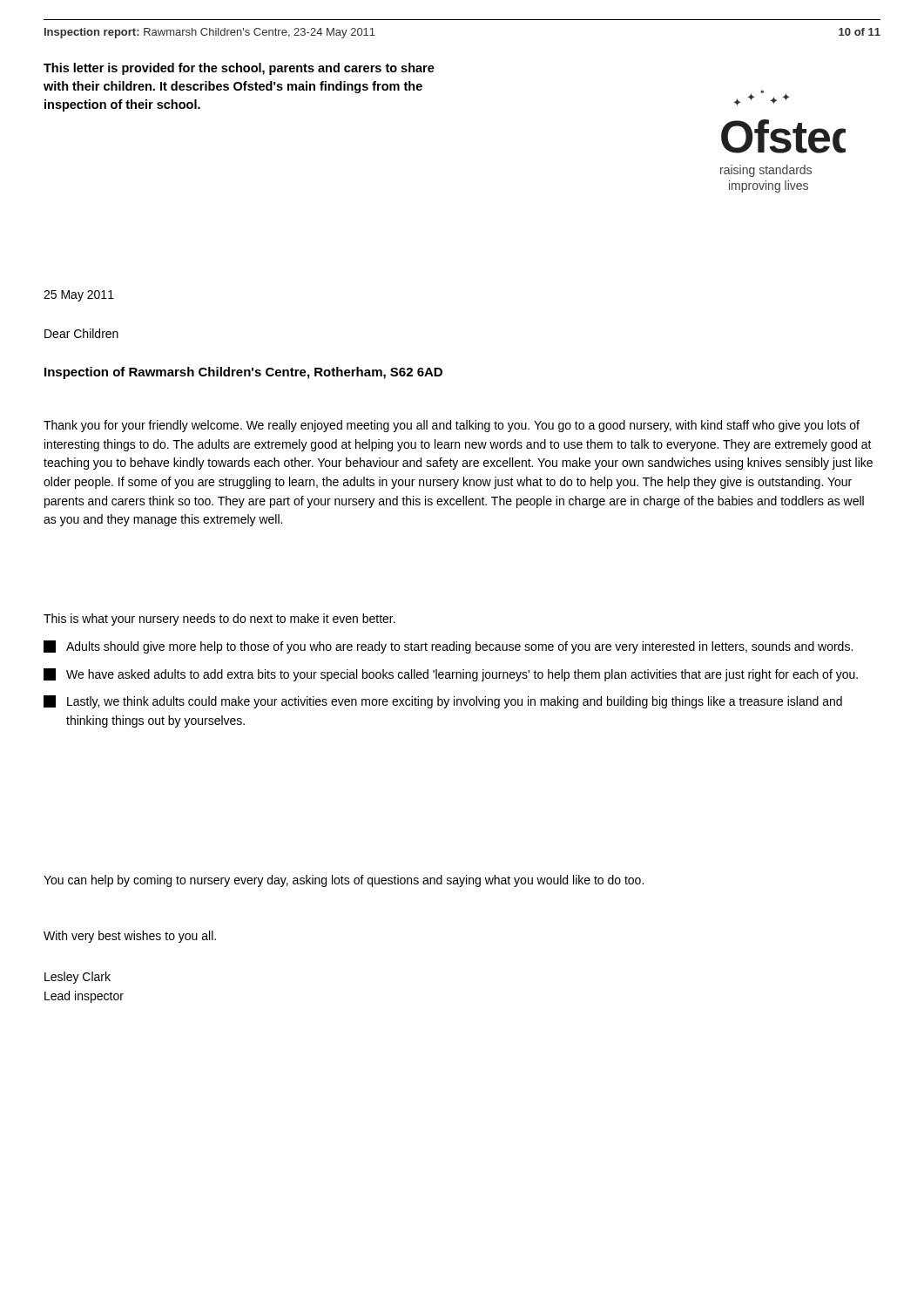
Task: Navigate to the text starting "This letter is provided"
Action: tap(239, 86)
